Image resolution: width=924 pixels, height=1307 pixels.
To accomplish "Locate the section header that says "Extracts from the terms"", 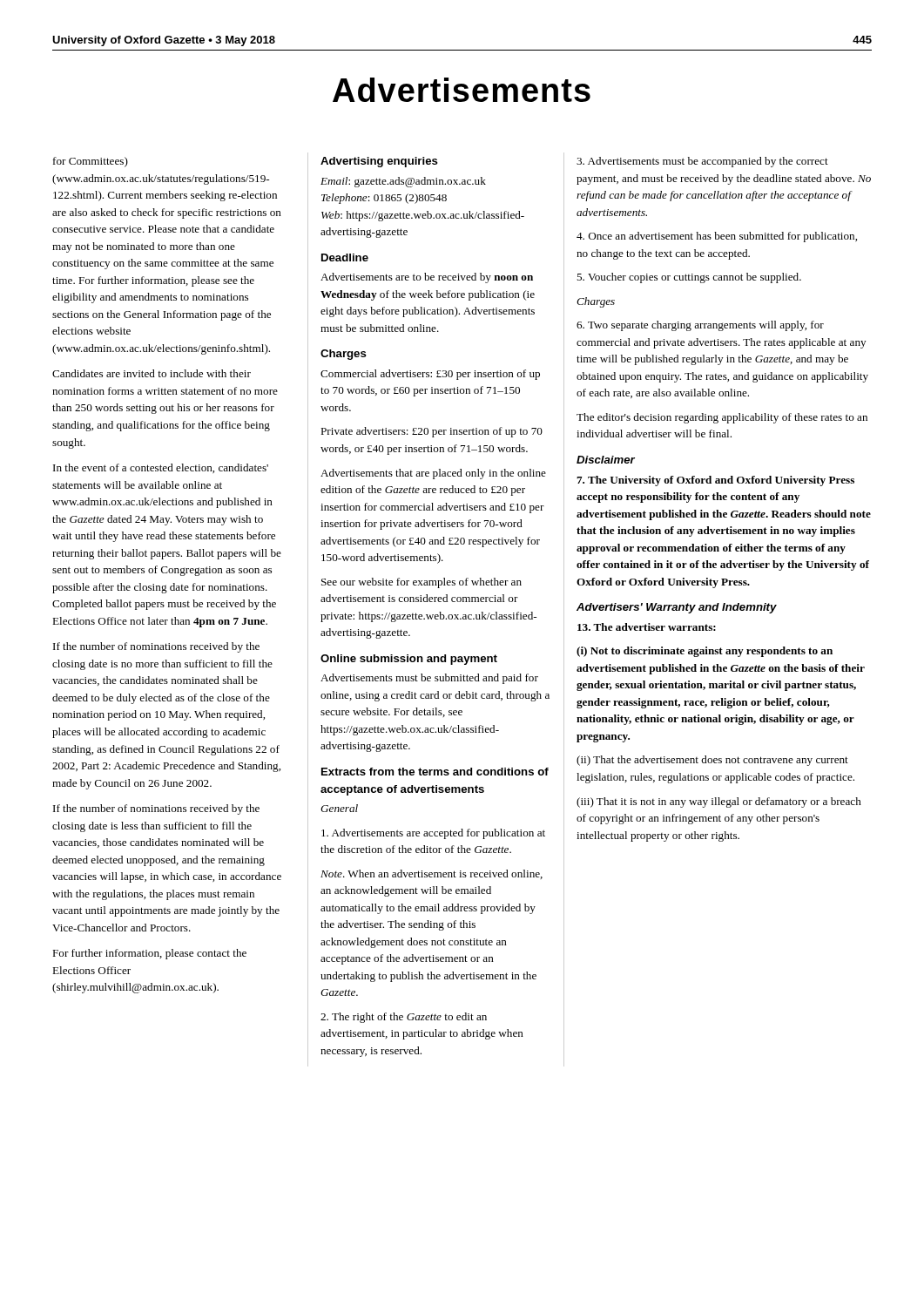I will click(x=434, y=780).
